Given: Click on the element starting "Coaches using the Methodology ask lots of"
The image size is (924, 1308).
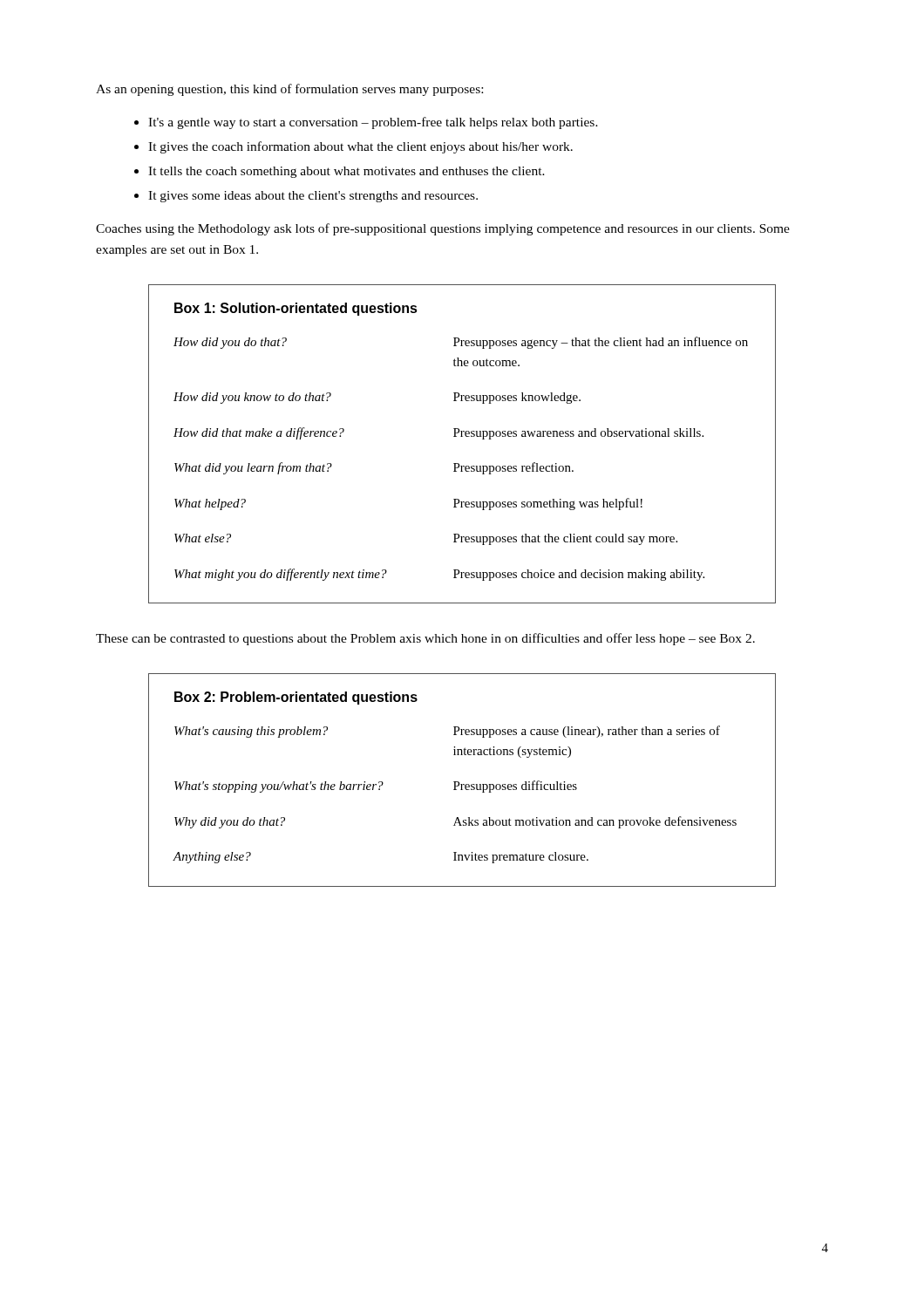Looking at the screenshot, I should 443,239.
